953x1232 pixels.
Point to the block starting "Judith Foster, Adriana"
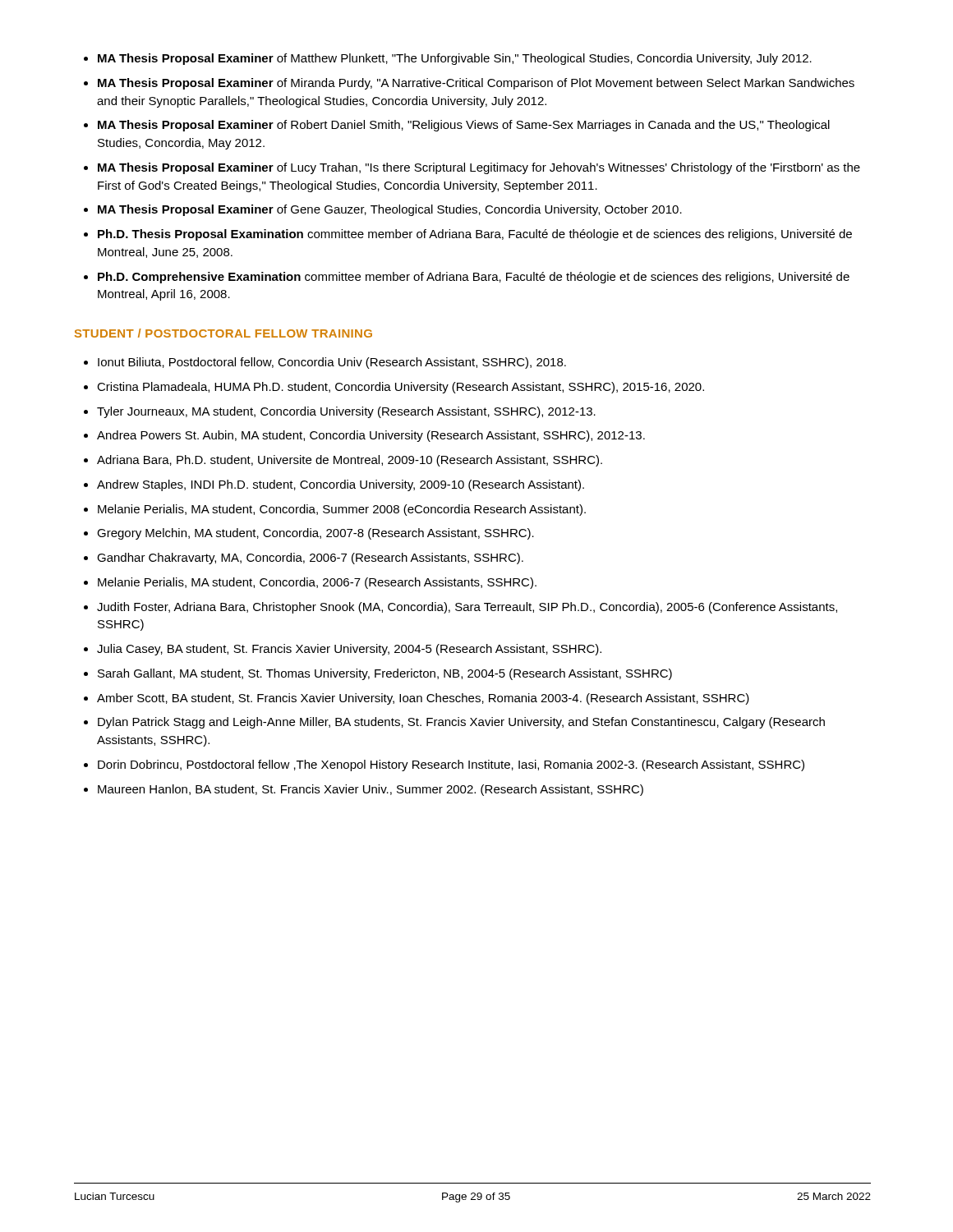coord(468,615)
